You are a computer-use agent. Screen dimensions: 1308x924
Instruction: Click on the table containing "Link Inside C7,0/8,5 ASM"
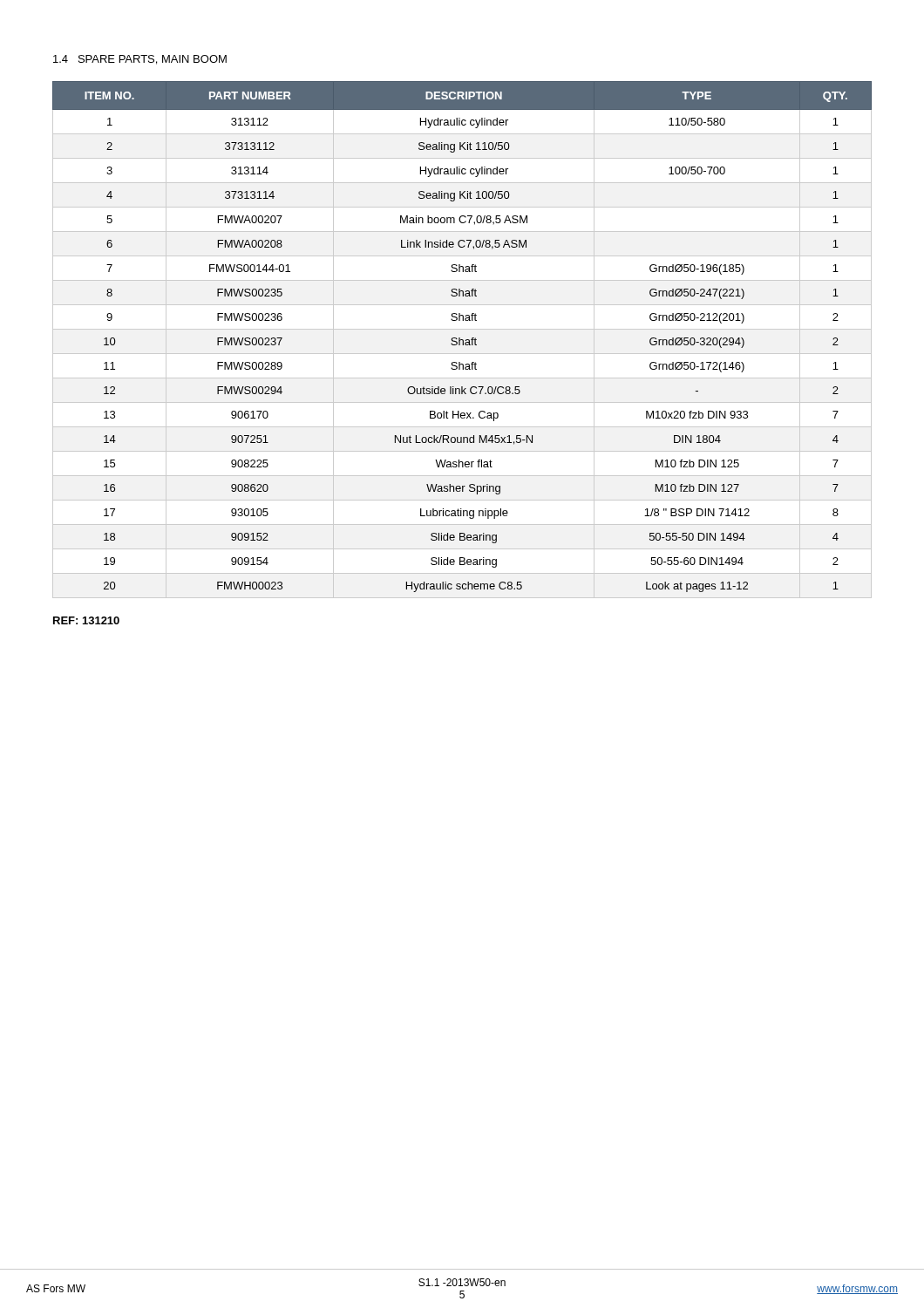[462, 340]
